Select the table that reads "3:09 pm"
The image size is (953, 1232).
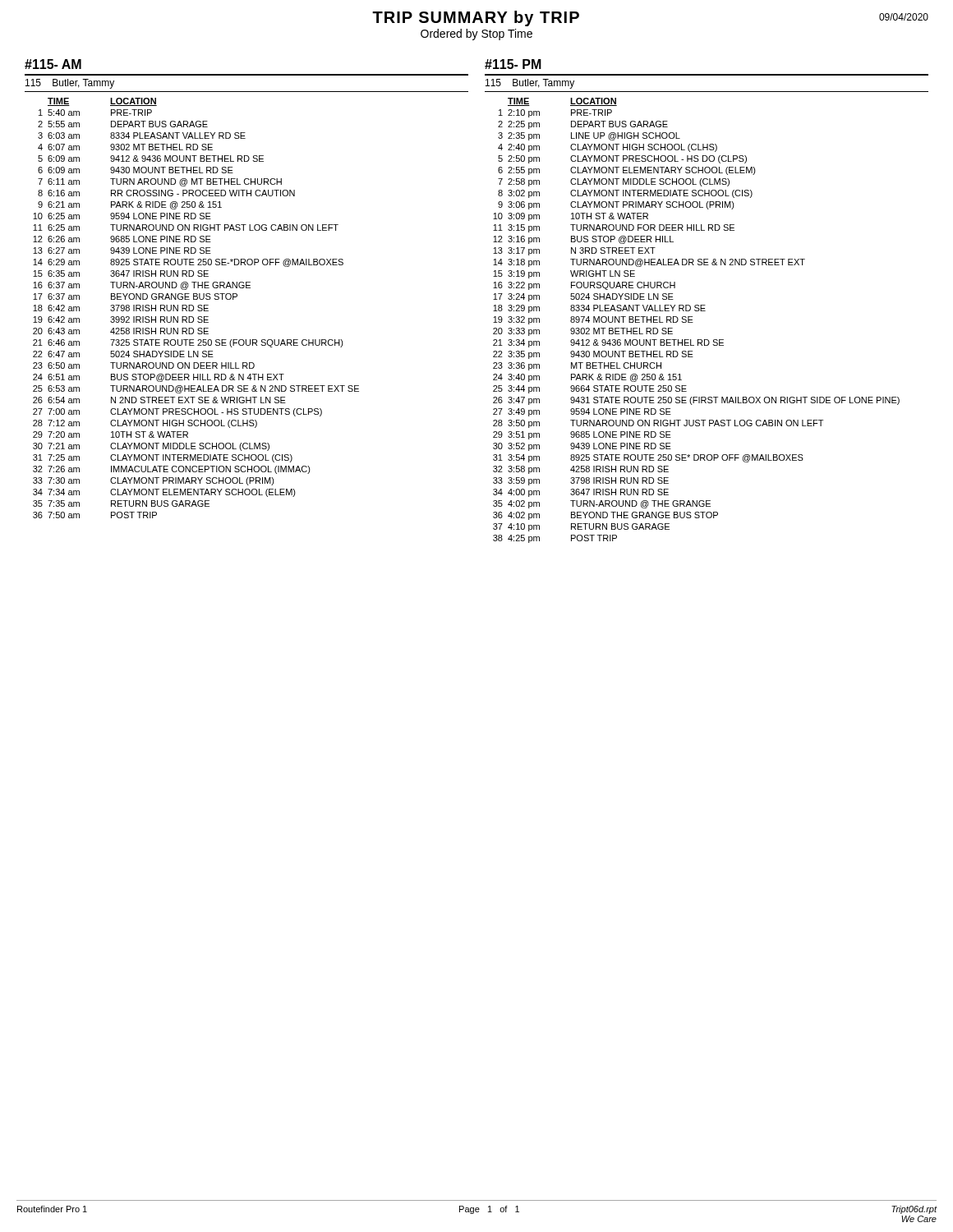pyautogui.click(x=707, y=319)
